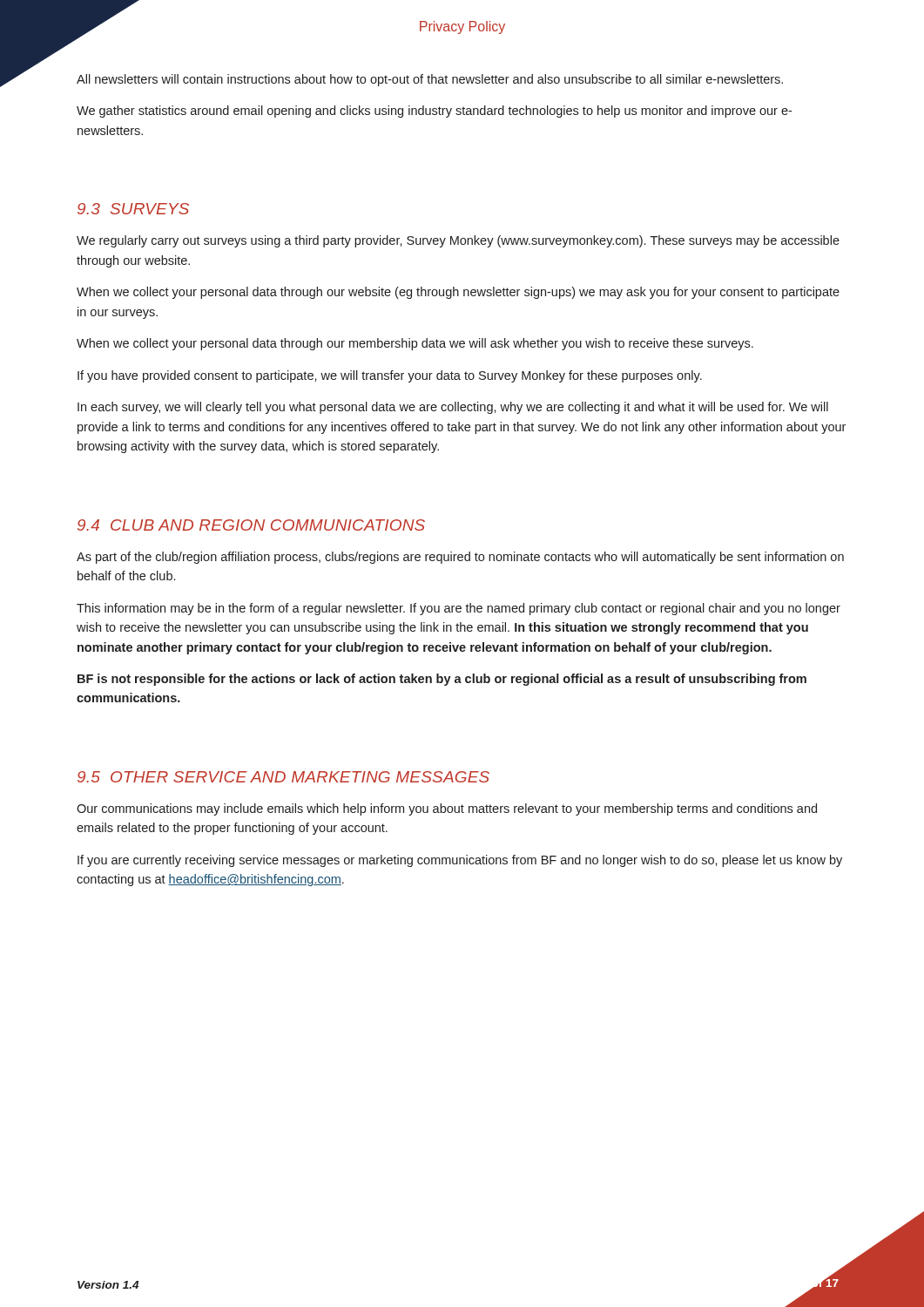Click the passage that begins "If you have provided"
This screenshot has height=1307, width=924.
tap(390, 375)
